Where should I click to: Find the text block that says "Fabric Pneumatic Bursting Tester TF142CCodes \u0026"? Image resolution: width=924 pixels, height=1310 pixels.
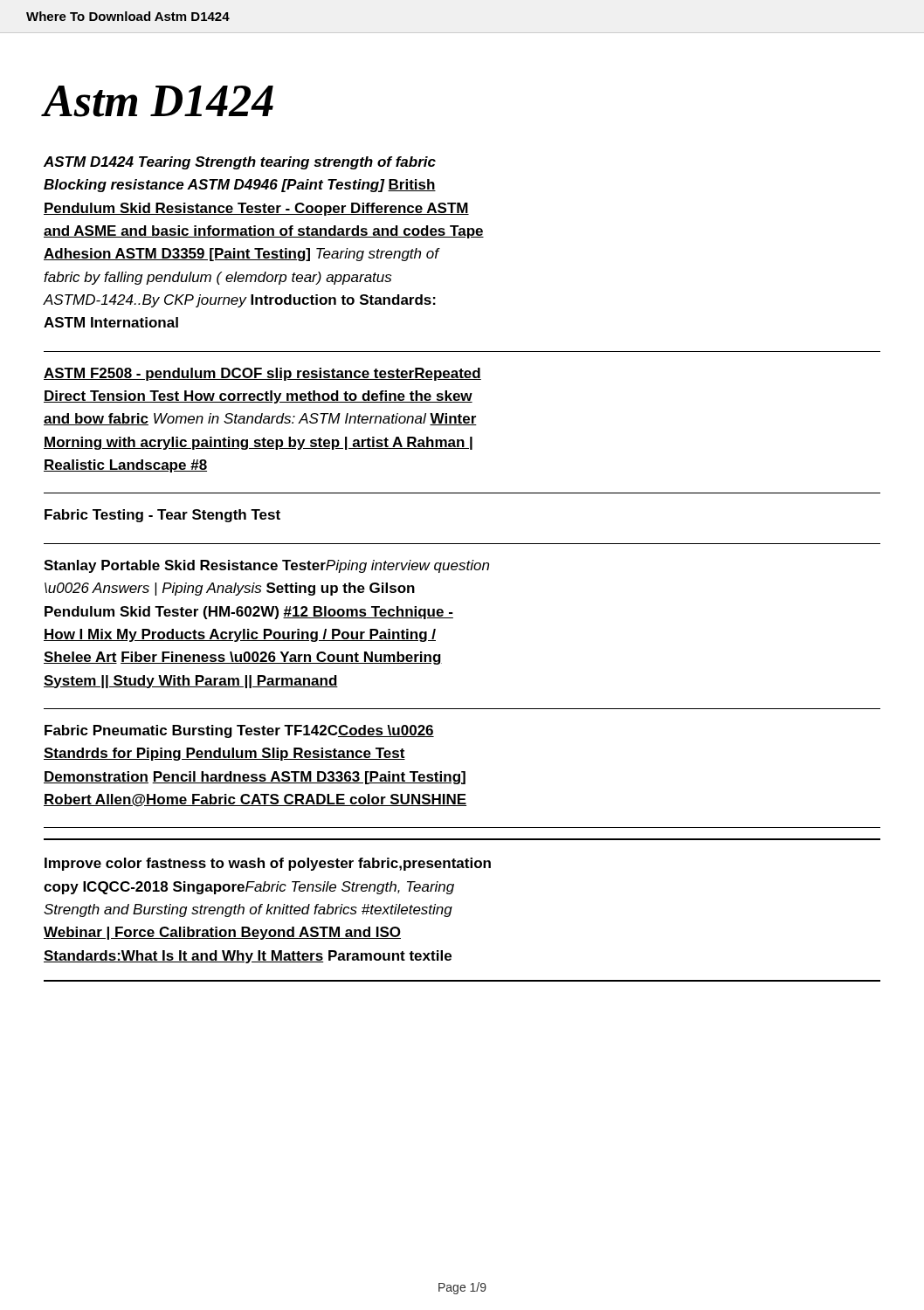pos(255,765)
